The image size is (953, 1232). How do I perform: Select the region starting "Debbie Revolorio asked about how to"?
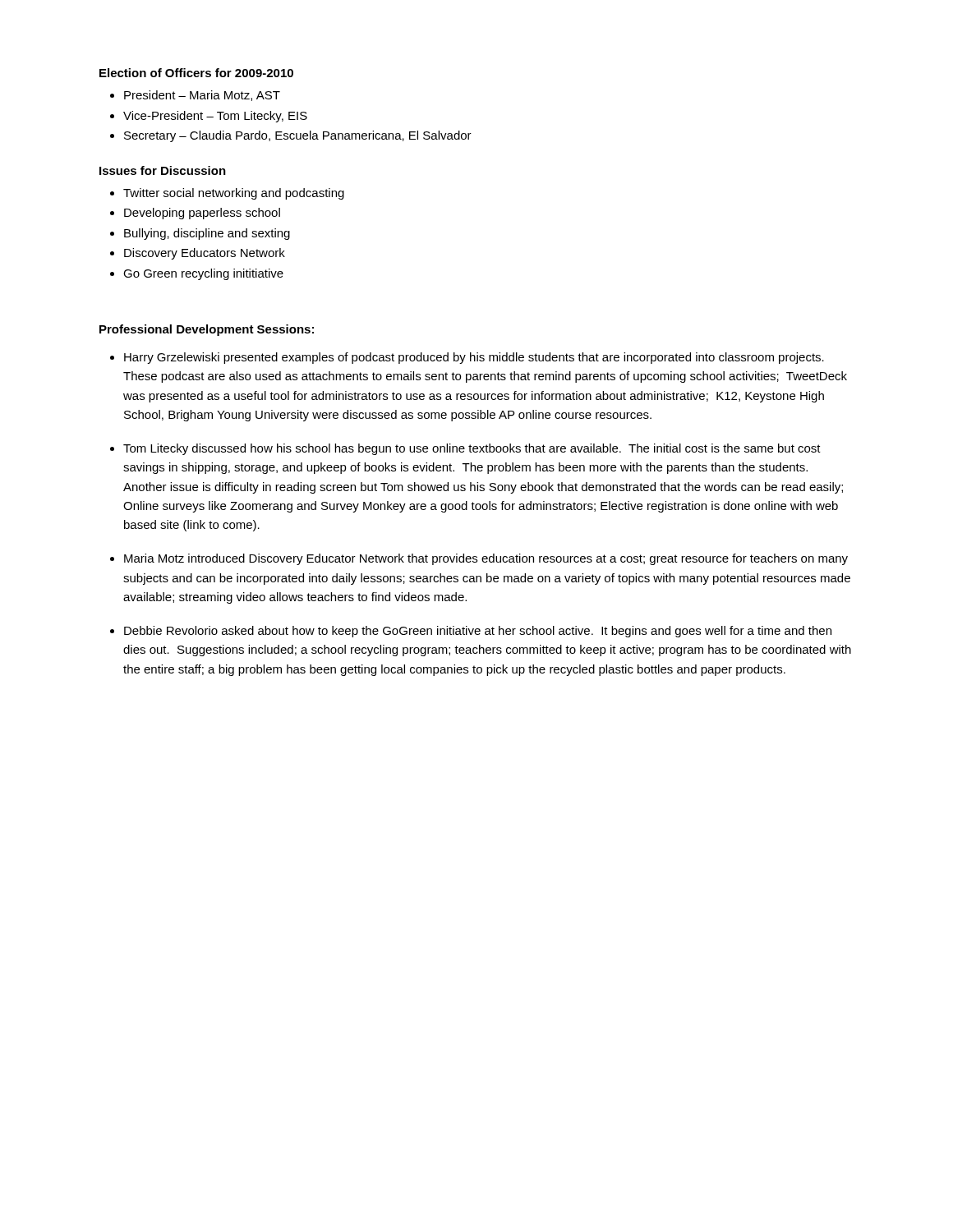(487, 649)
